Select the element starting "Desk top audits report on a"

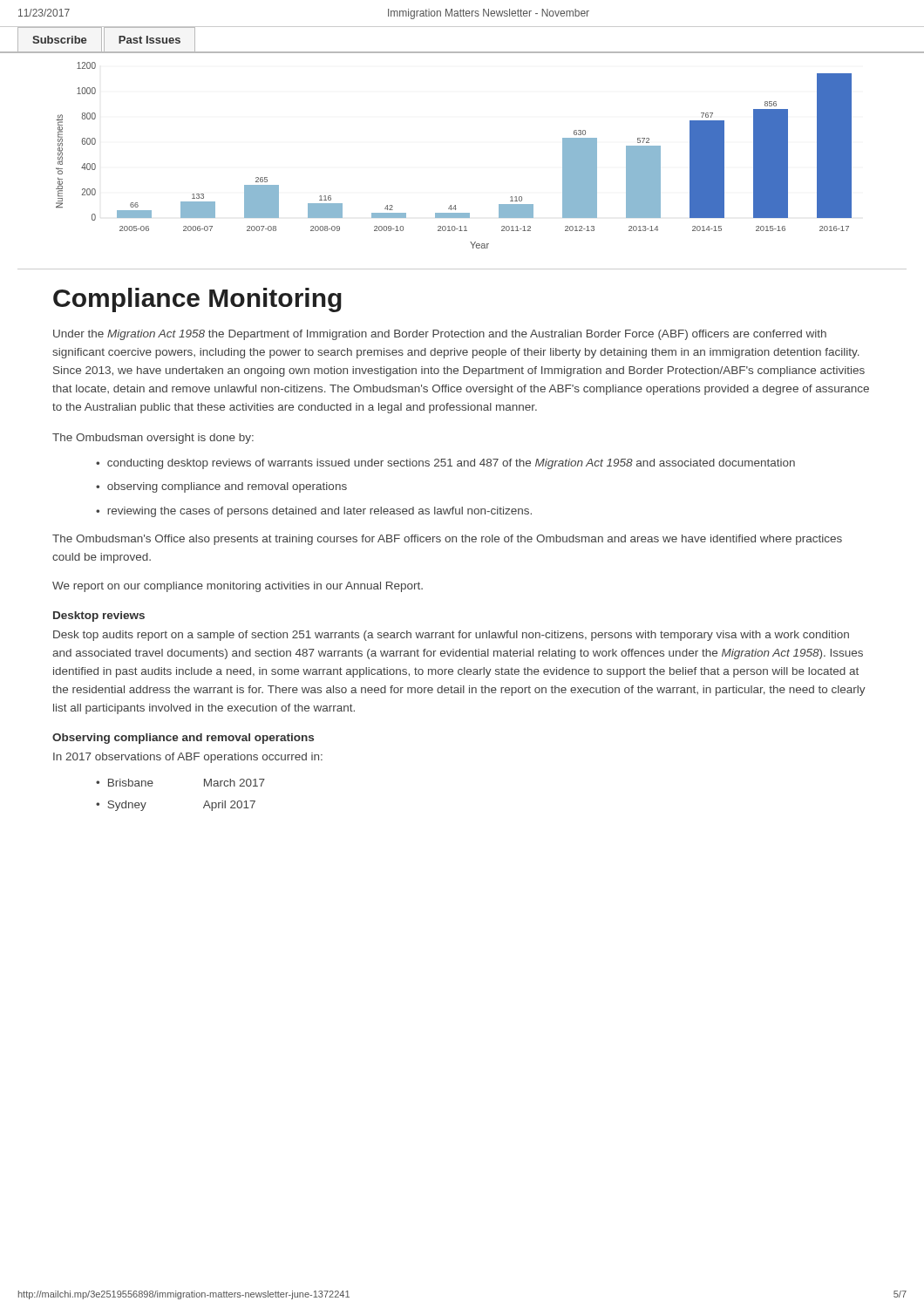[x=459, y=671]
